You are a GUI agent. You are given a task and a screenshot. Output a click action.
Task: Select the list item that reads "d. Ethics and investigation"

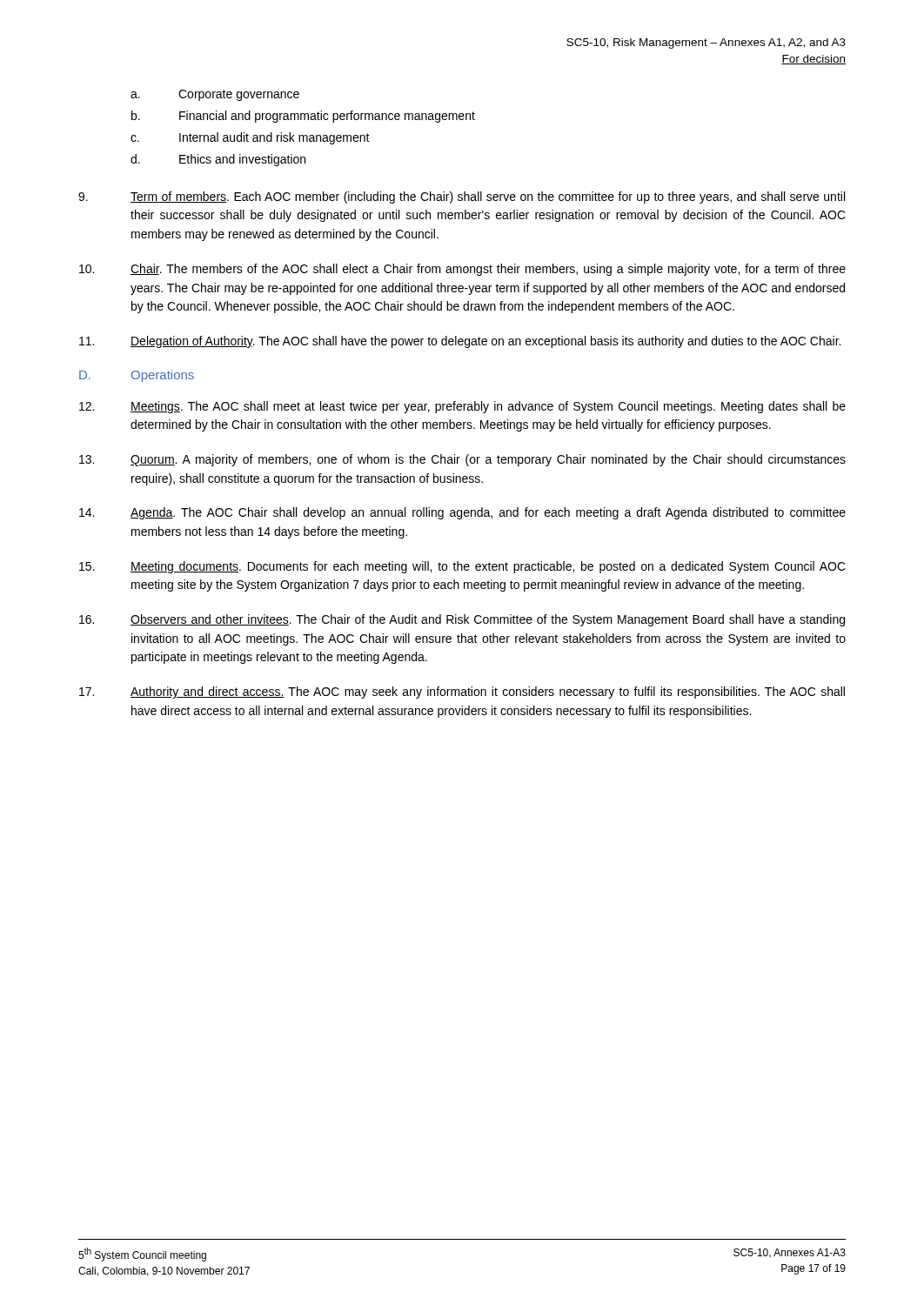[218, 160]
